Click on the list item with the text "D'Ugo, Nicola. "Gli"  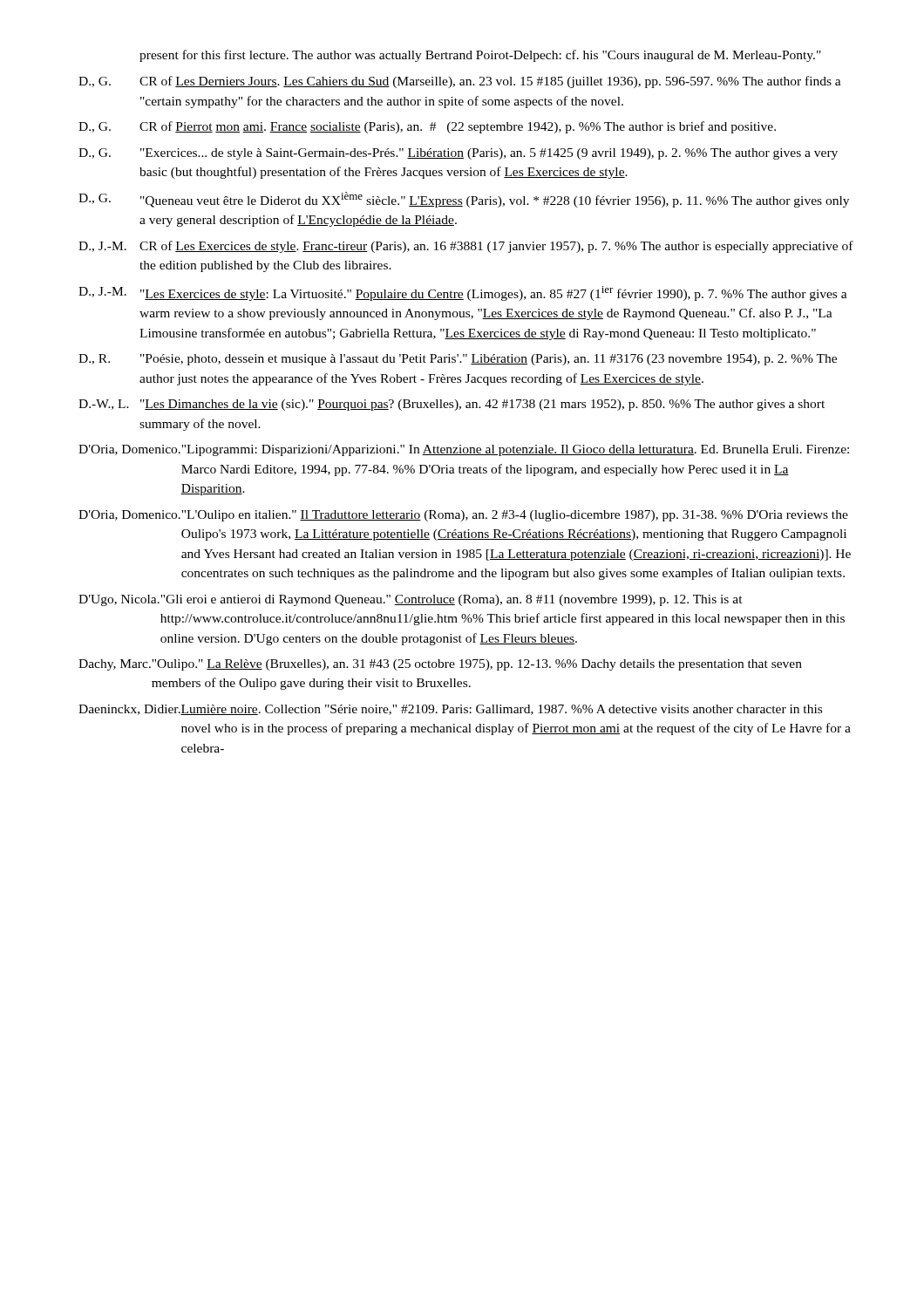click(x=466, y=618)
